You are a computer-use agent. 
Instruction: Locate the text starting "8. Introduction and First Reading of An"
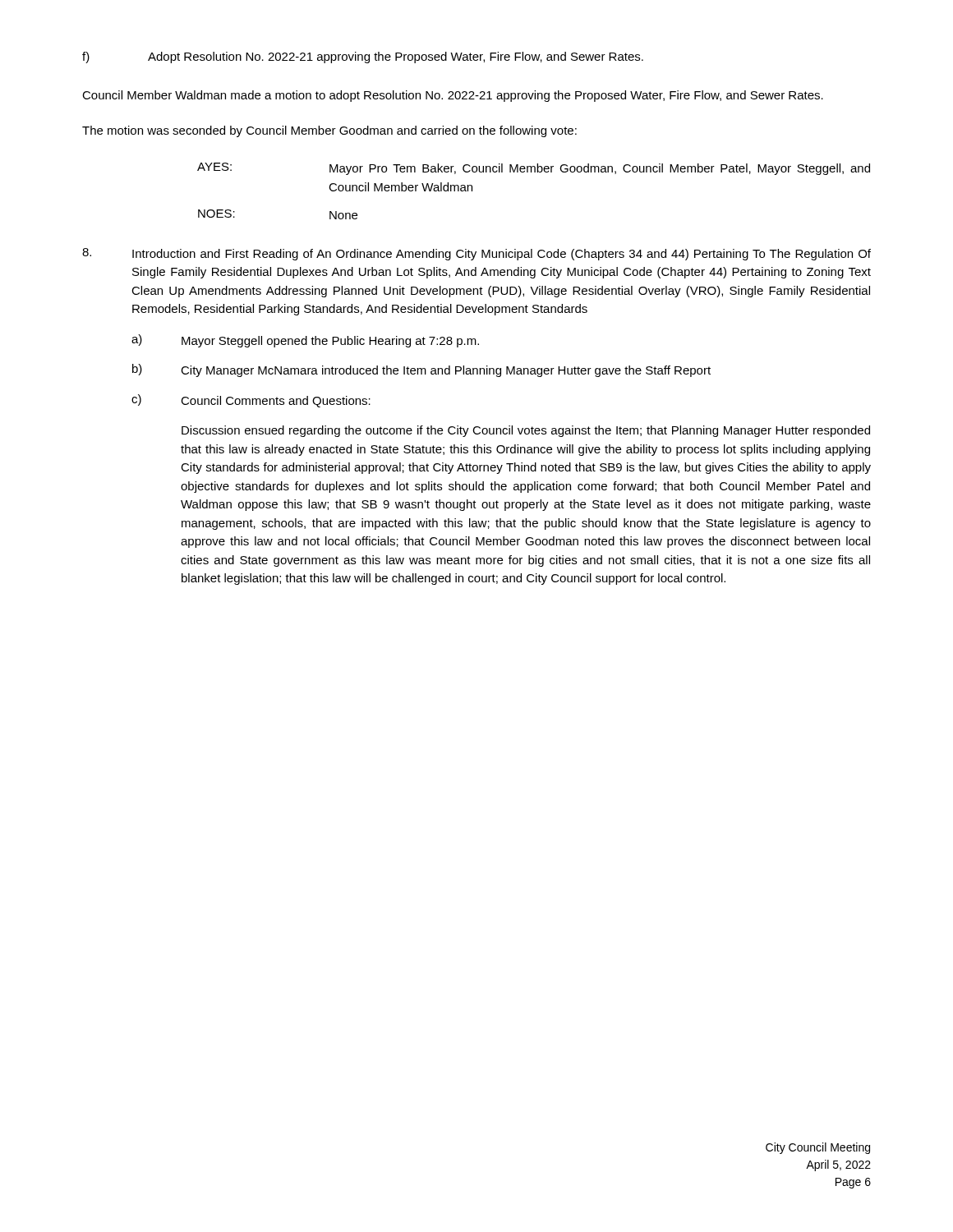pos(476,281)
